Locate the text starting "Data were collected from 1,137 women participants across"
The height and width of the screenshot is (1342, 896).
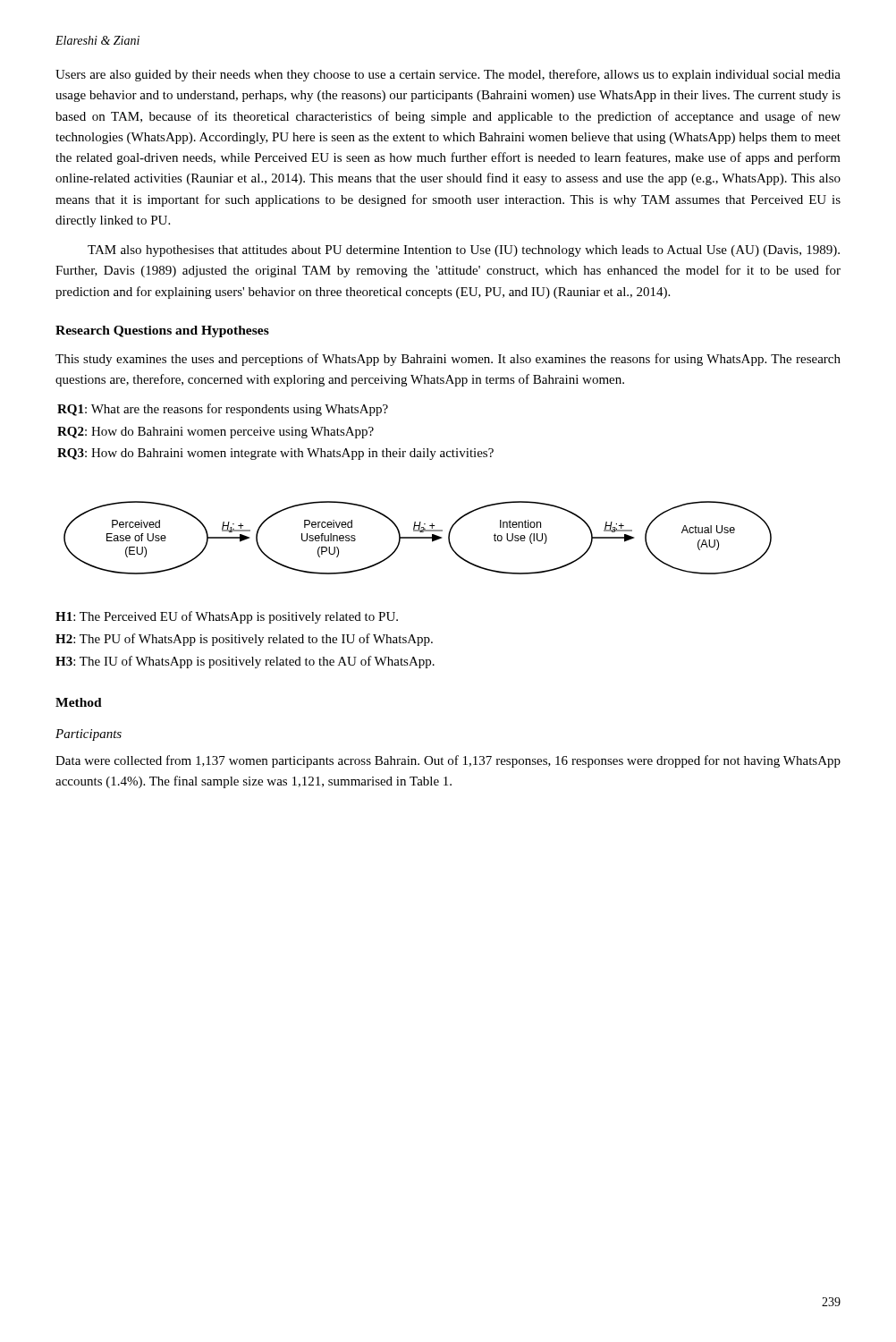[x=448, y=770]
